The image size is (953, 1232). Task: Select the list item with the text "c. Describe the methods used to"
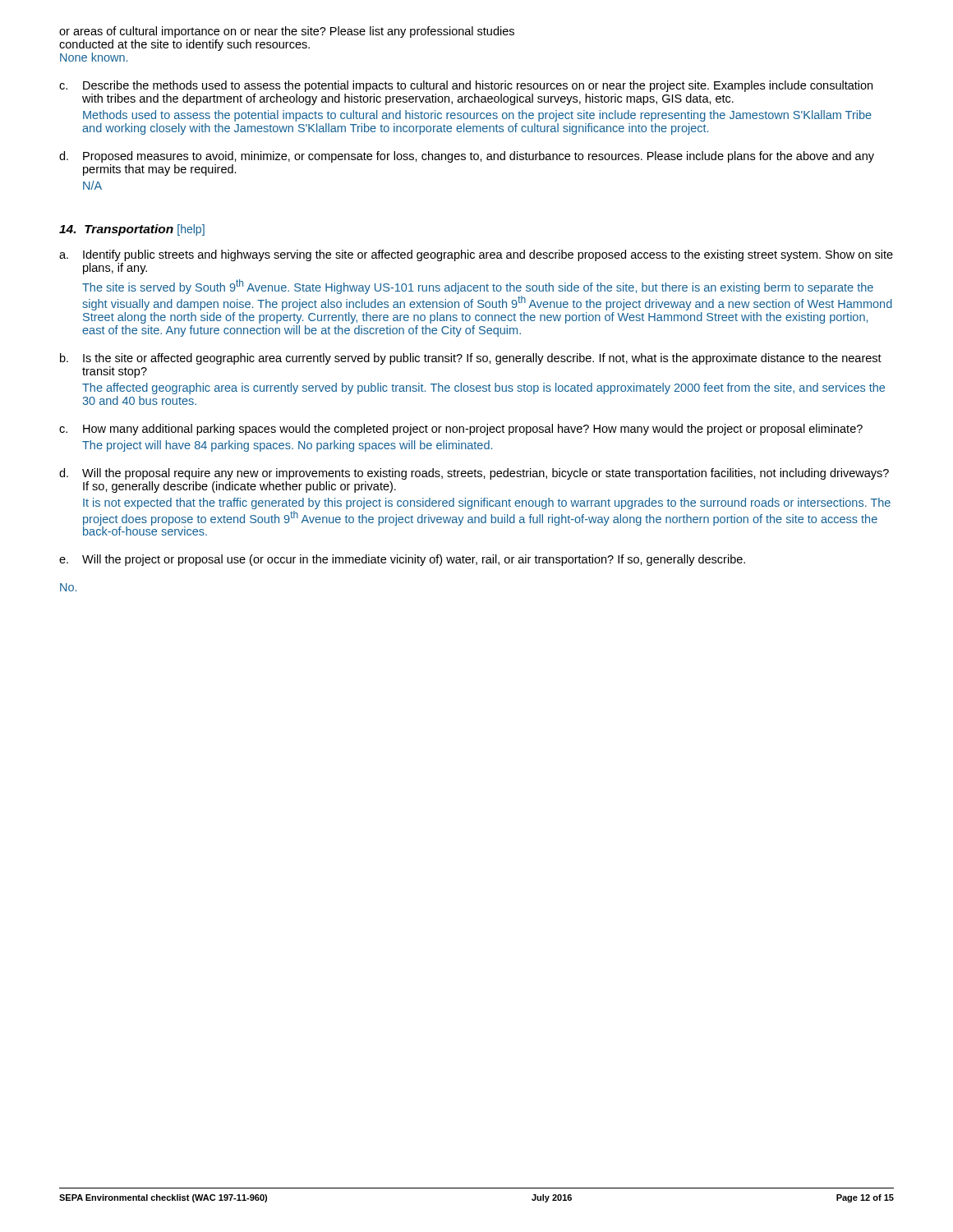pyautogui.click(x=476, y=107)
